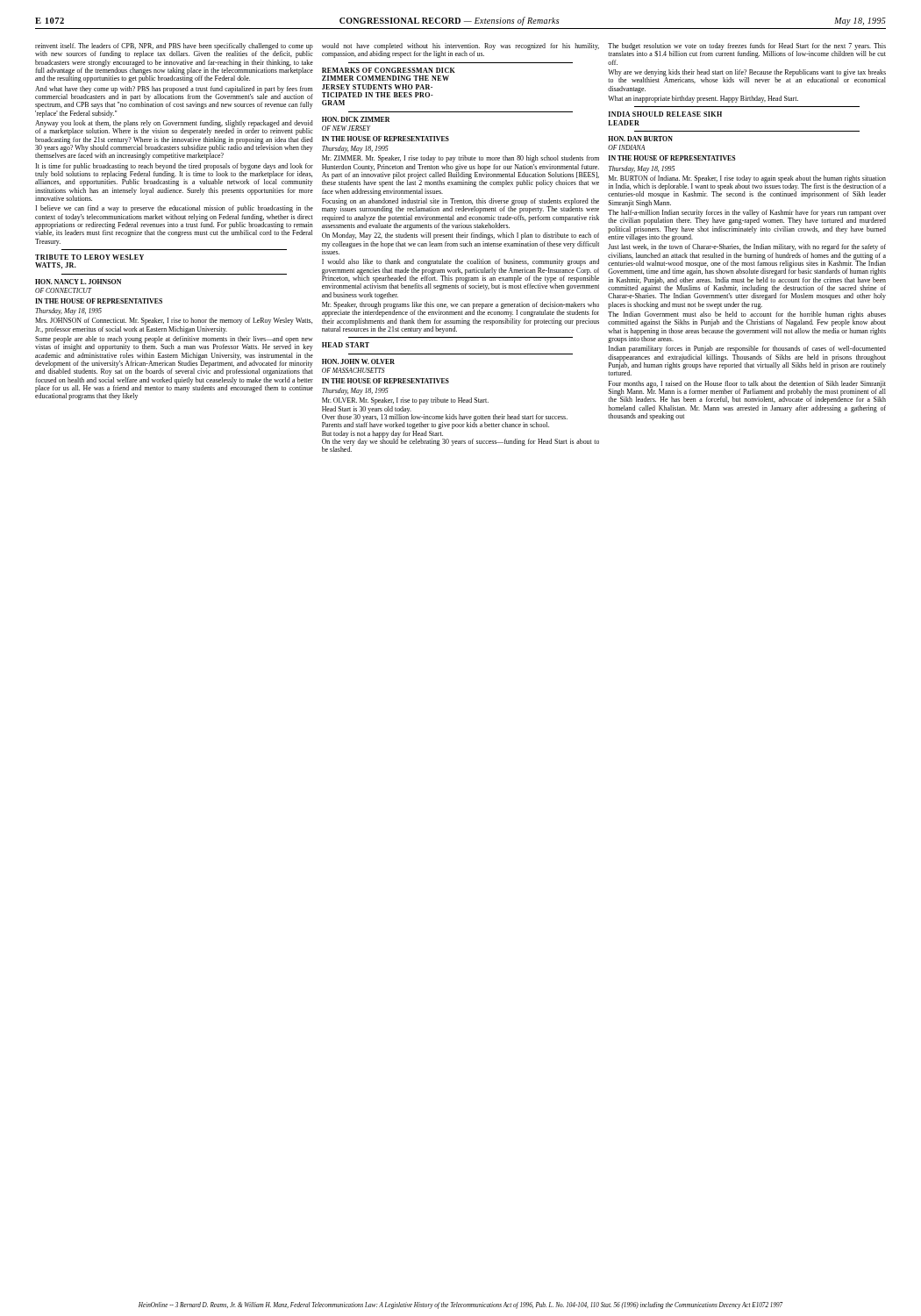Image resolution: width=921 pixels, height=1316 pixels.
Task: Find the text block with the text "The half-a-million Indian security forces in the valley"
Action: (747, 225)
